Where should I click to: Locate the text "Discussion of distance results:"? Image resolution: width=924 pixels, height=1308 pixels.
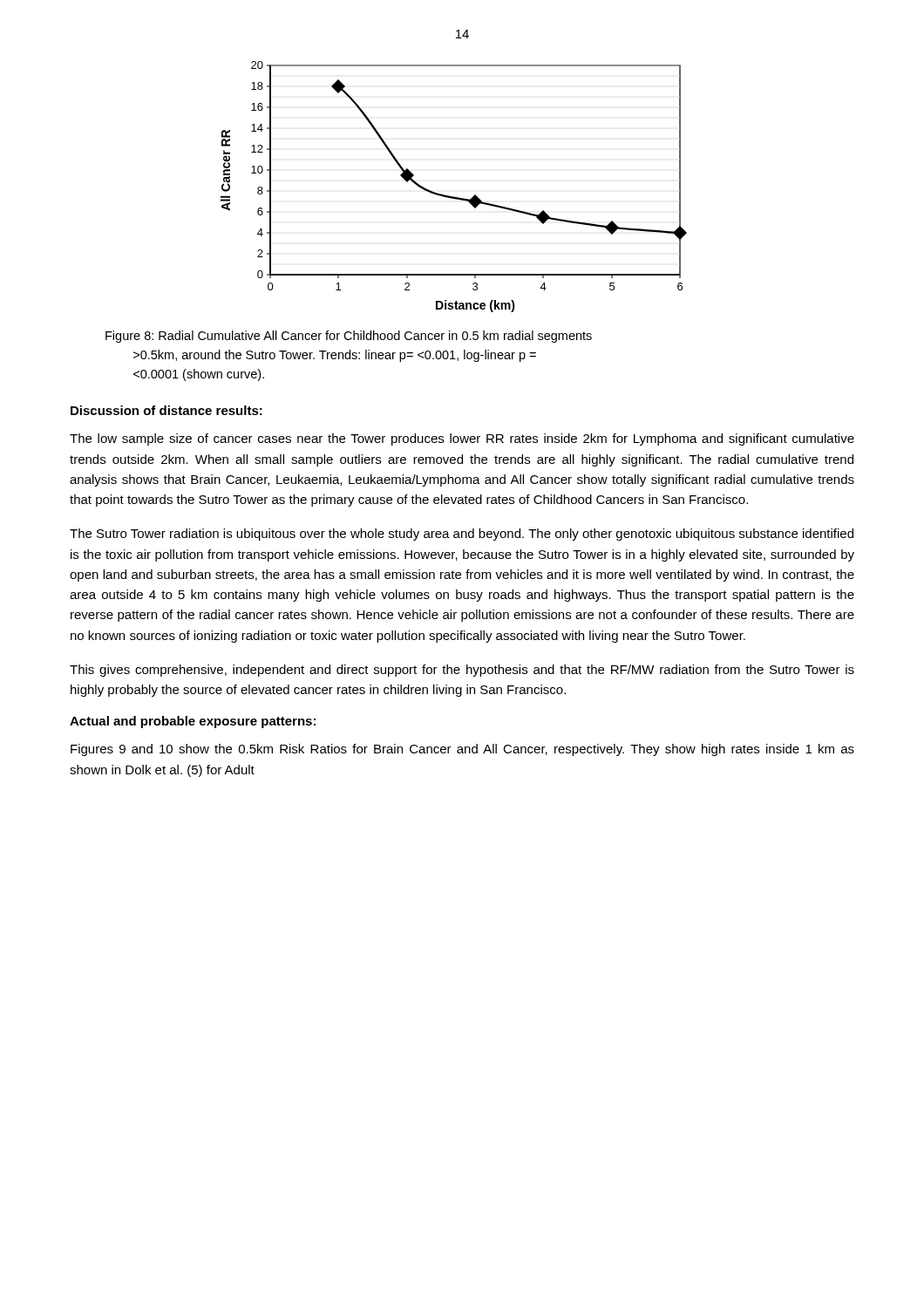click(x=166, y=411)
